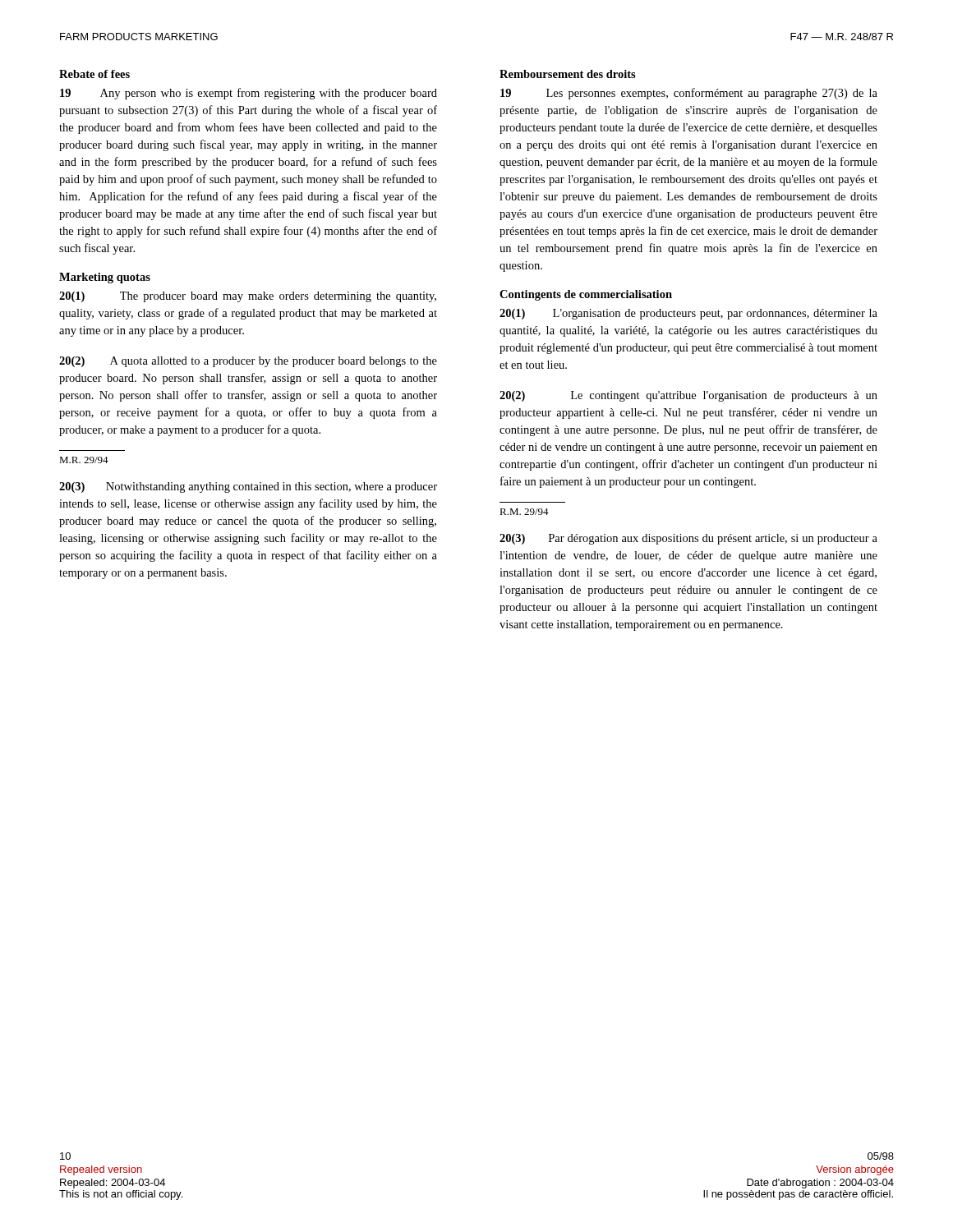Image resolution: width=953 pixels, height=1232 pixels.
Task: Click where it says "Rebate of fees"
Action: [95, 74]
